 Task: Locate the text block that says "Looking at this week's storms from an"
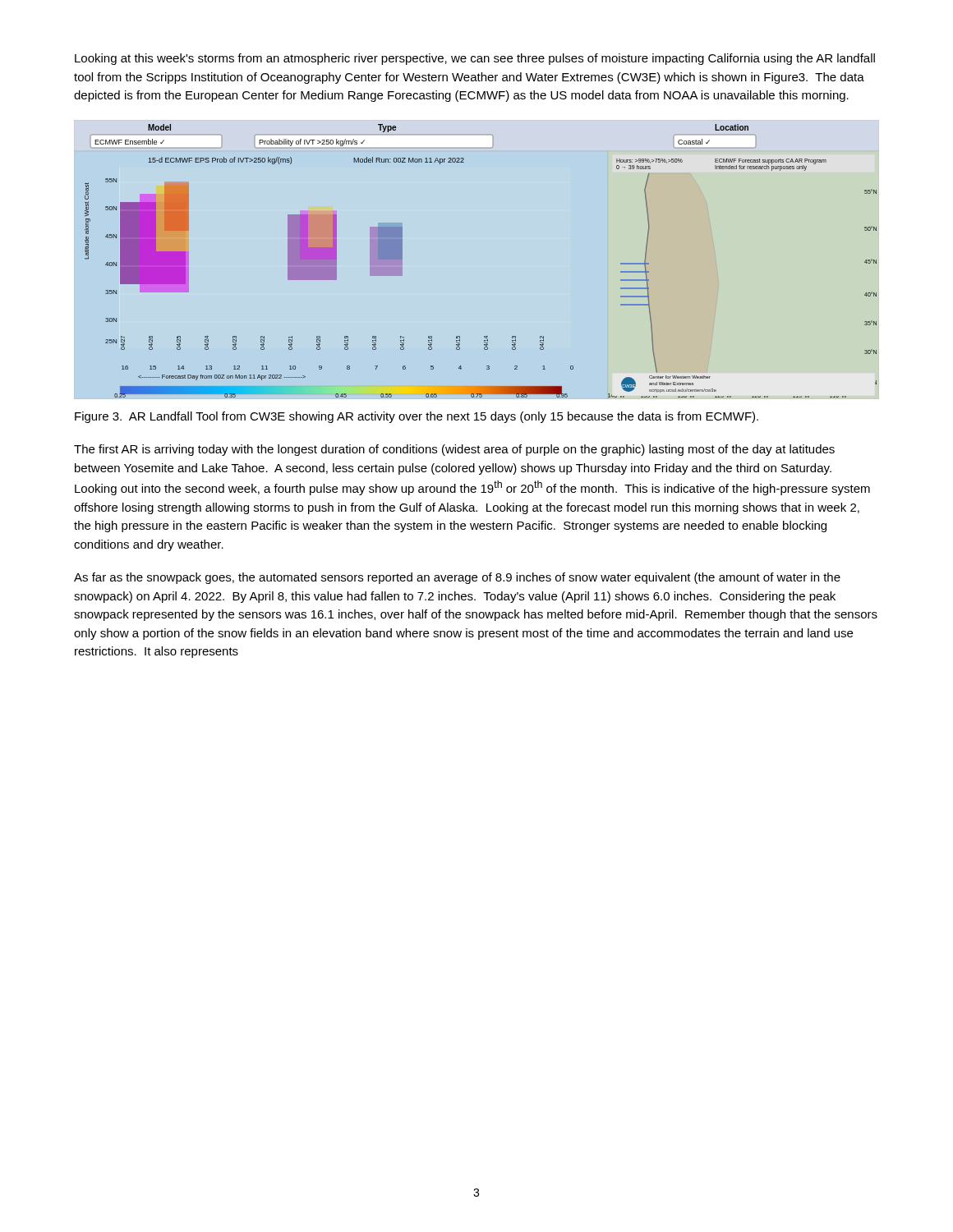[475, 76]
